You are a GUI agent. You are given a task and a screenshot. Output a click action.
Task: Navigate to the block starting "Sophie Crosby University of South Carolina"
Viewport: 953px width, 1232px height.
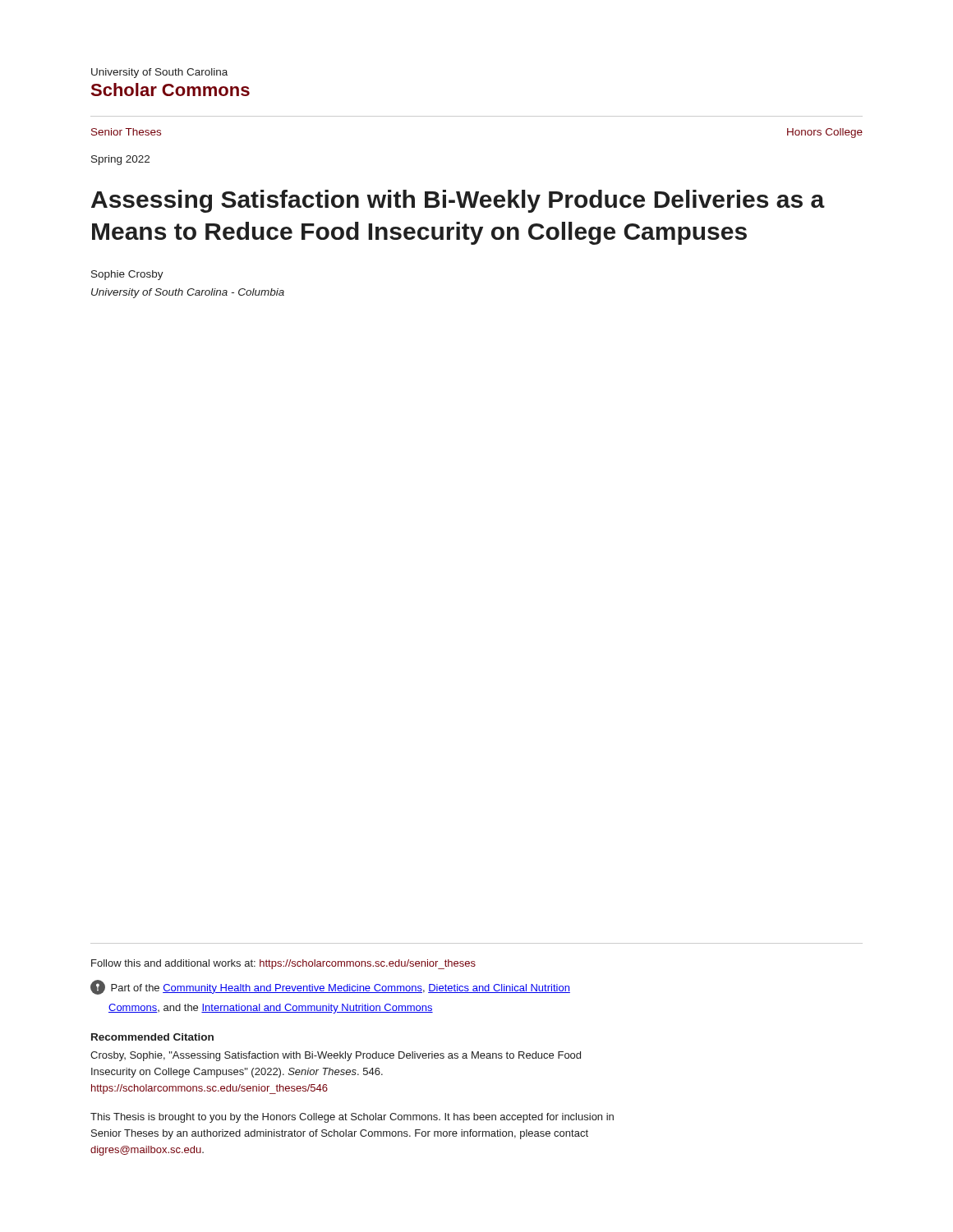tap(127, 275)
